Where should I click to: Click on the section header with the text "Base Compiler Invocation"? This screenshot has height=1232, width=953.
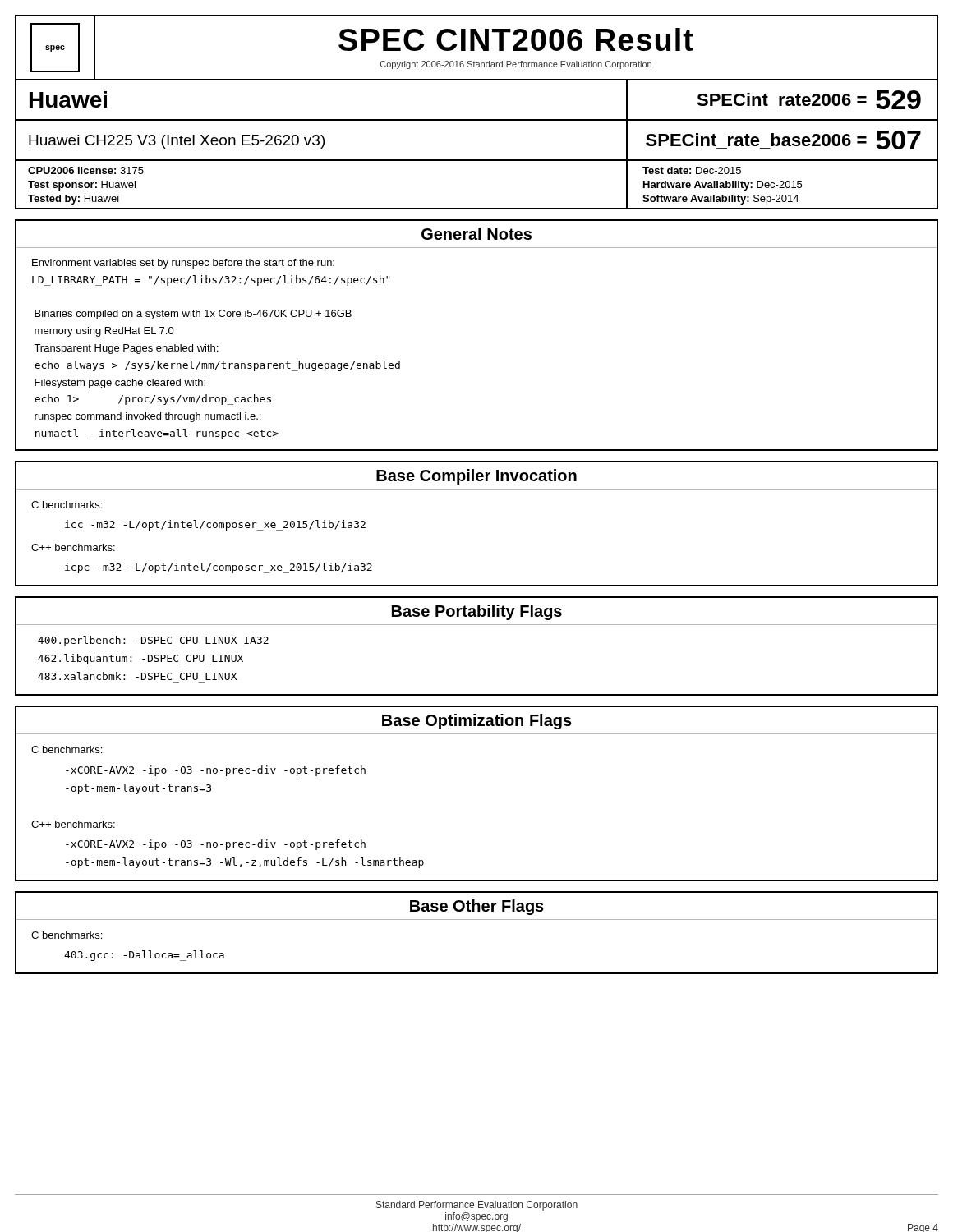click(476, 524)
